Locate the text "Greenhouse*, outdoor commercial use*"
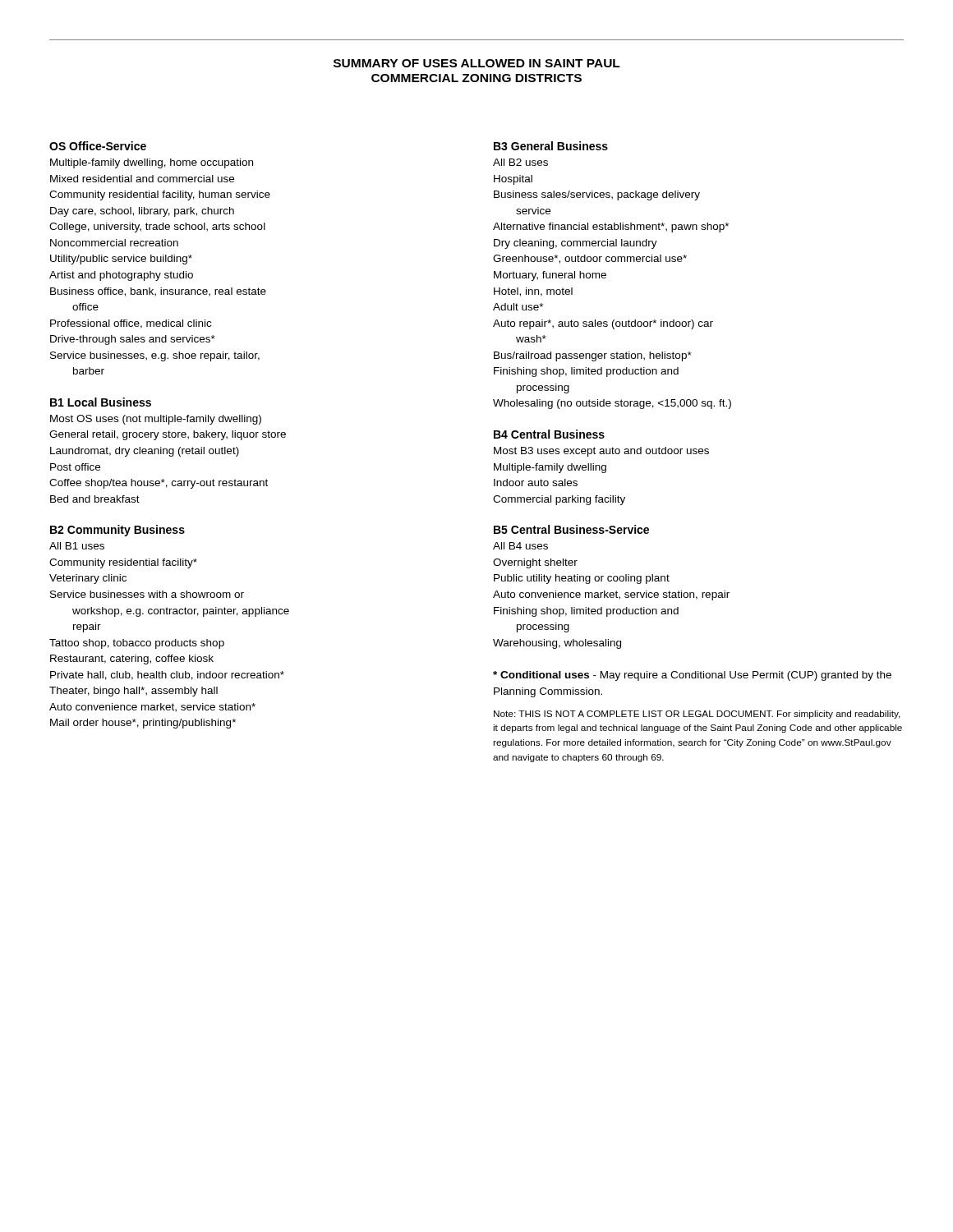 (x=590, y=259)
